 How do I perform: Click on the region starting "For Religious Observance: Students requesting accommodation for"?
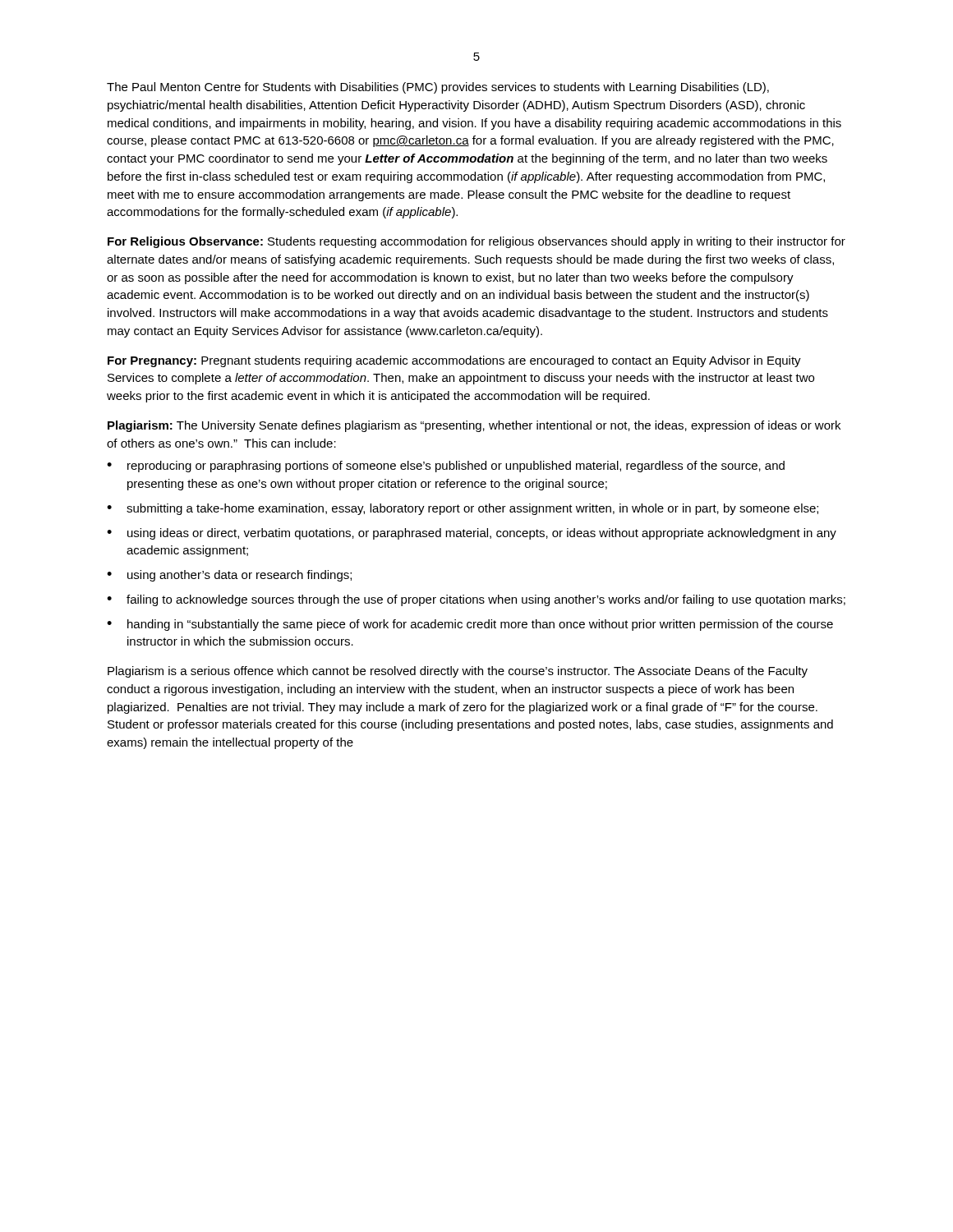coord(476,286)
